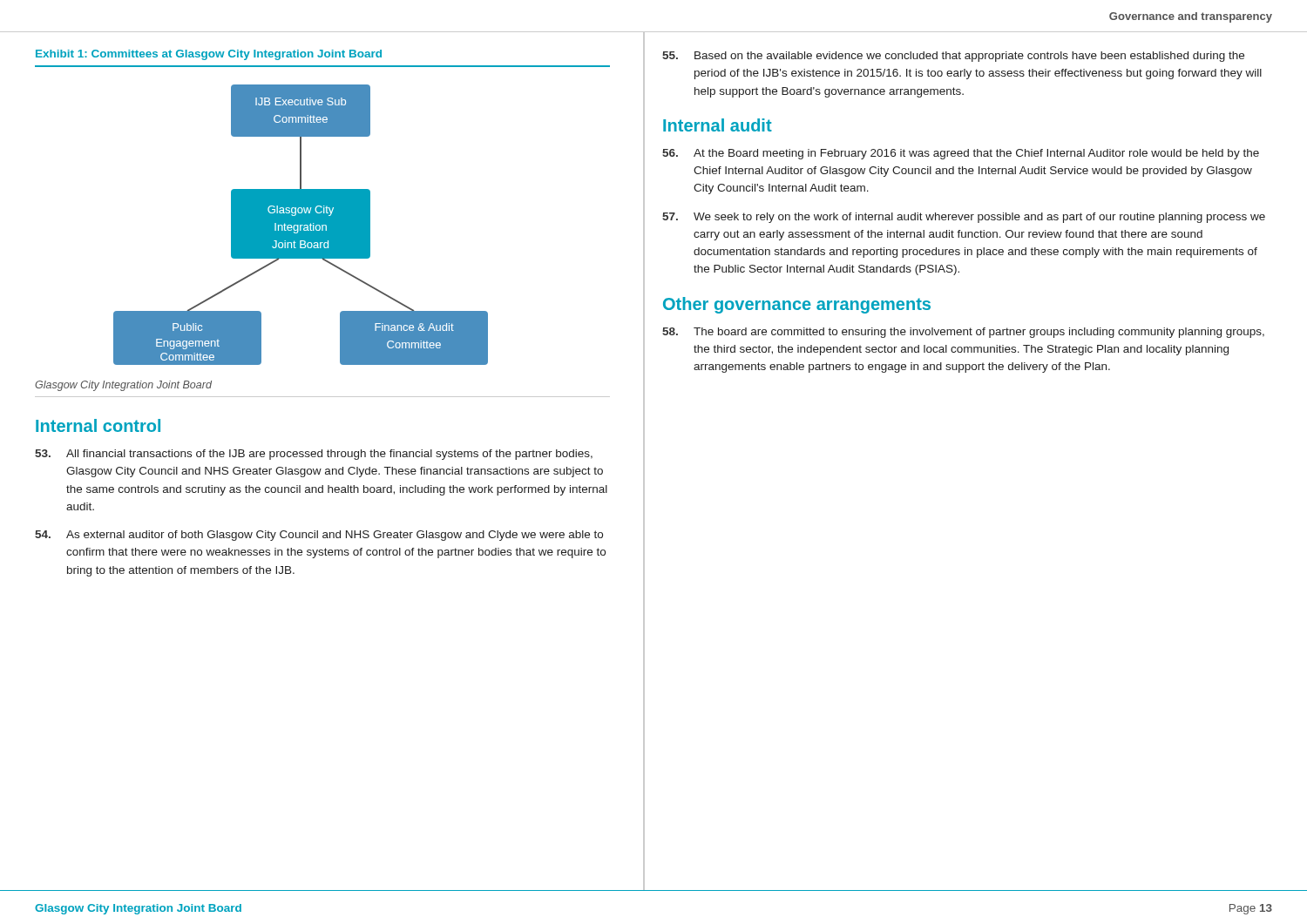Click on the organizational chart
The image size is (1307, 924).
click(322, 224)
